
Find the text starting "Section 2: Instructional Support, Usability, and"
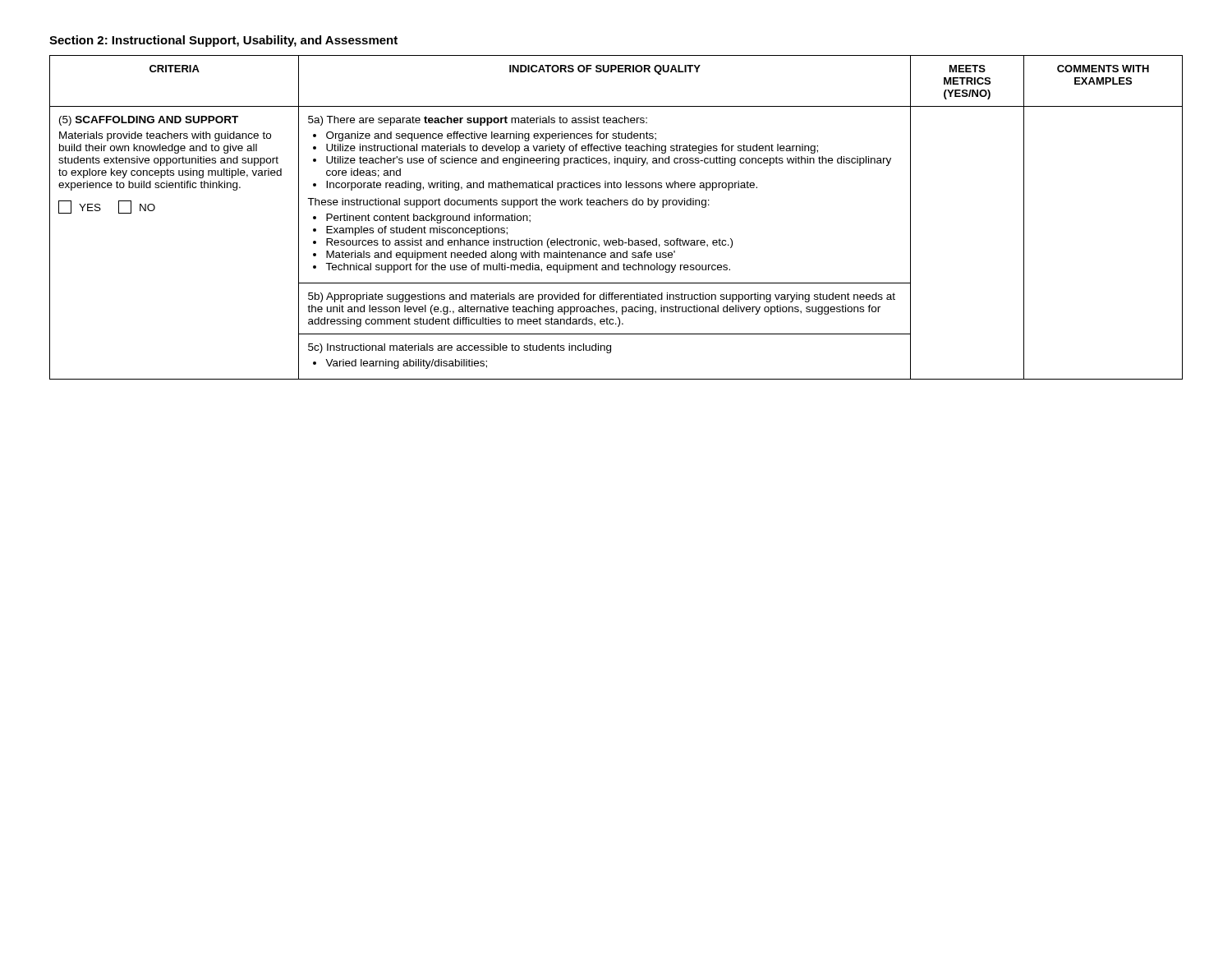point(223,40)
